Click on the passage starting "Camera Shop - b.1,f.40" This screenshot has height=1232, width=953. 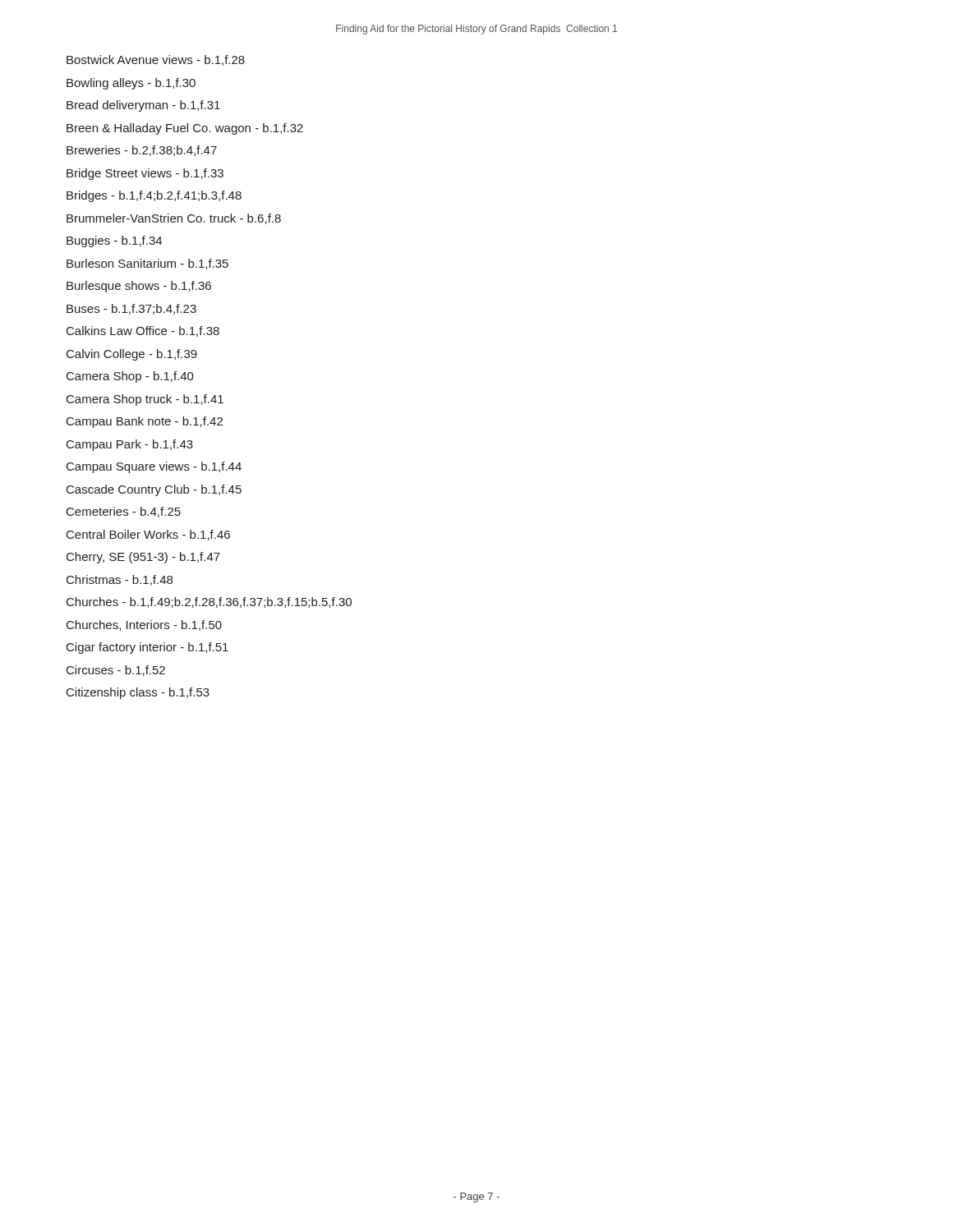pyautogui.click(x=130, y=376)
